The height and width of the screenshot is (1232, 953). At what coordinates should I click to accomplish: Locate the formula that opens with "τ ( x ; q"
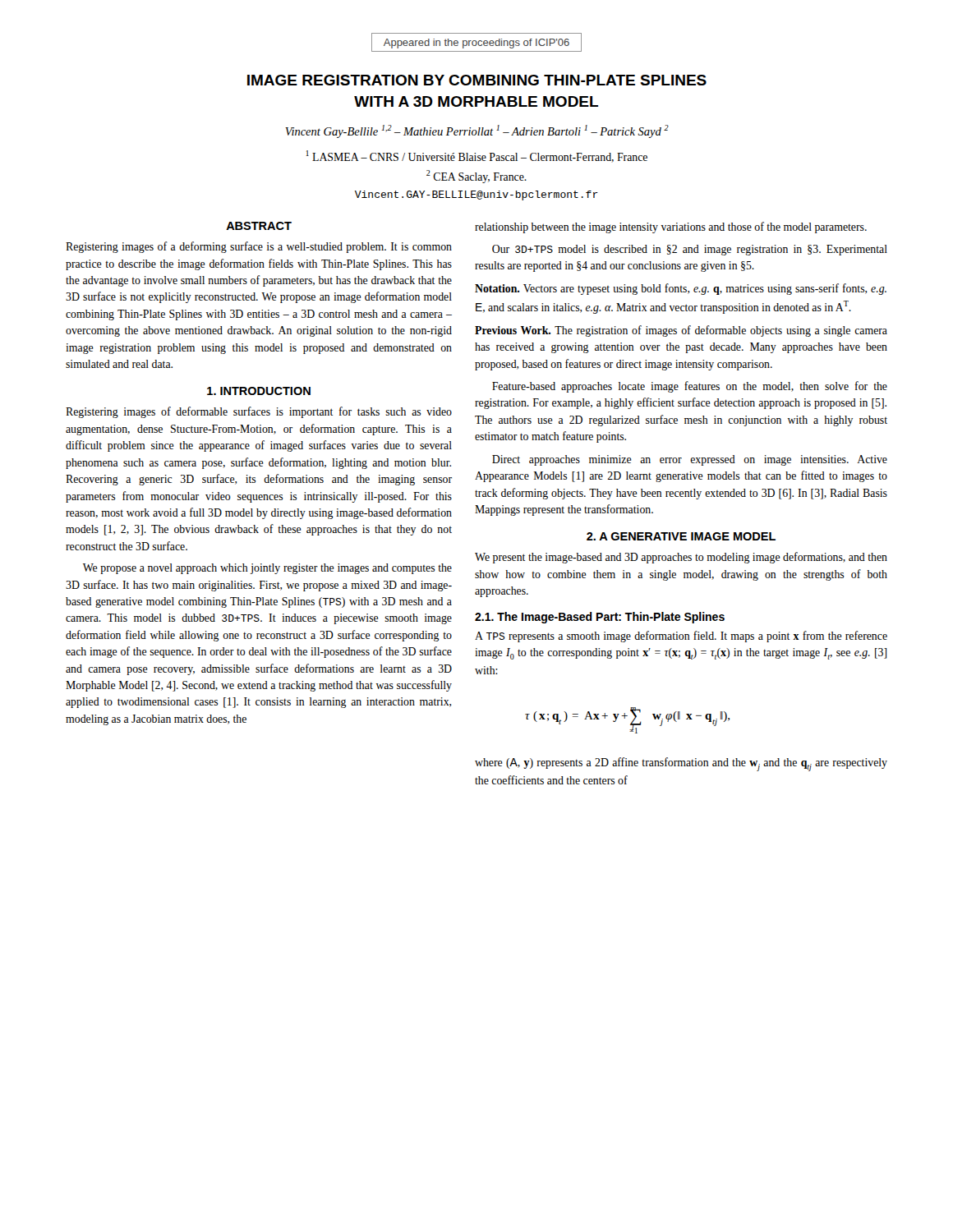coord(681,714)
